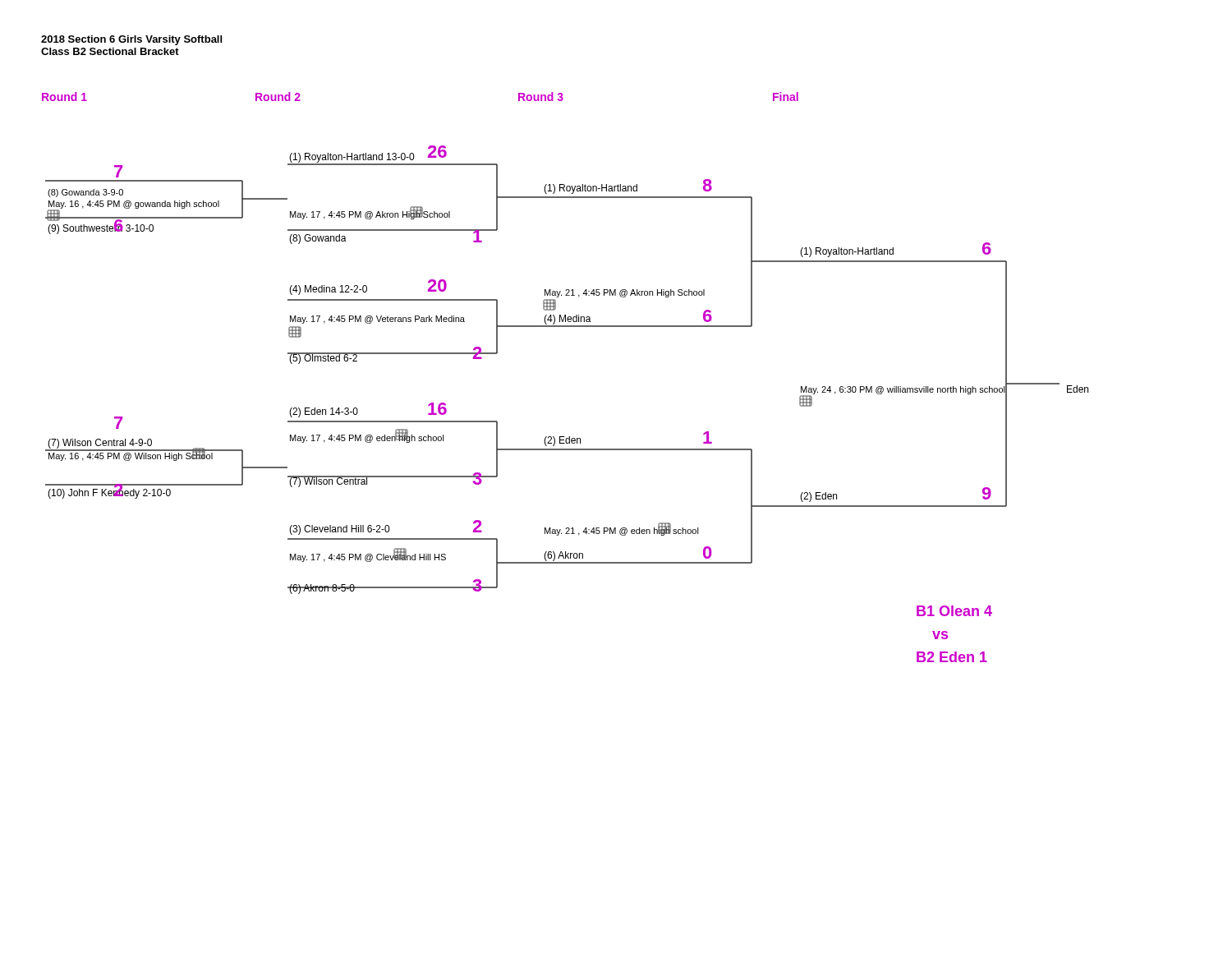Viewport: 1232px width, 953px height.
Task: Find the title containing "2018 Section 6"
Action: click(132, 45)
